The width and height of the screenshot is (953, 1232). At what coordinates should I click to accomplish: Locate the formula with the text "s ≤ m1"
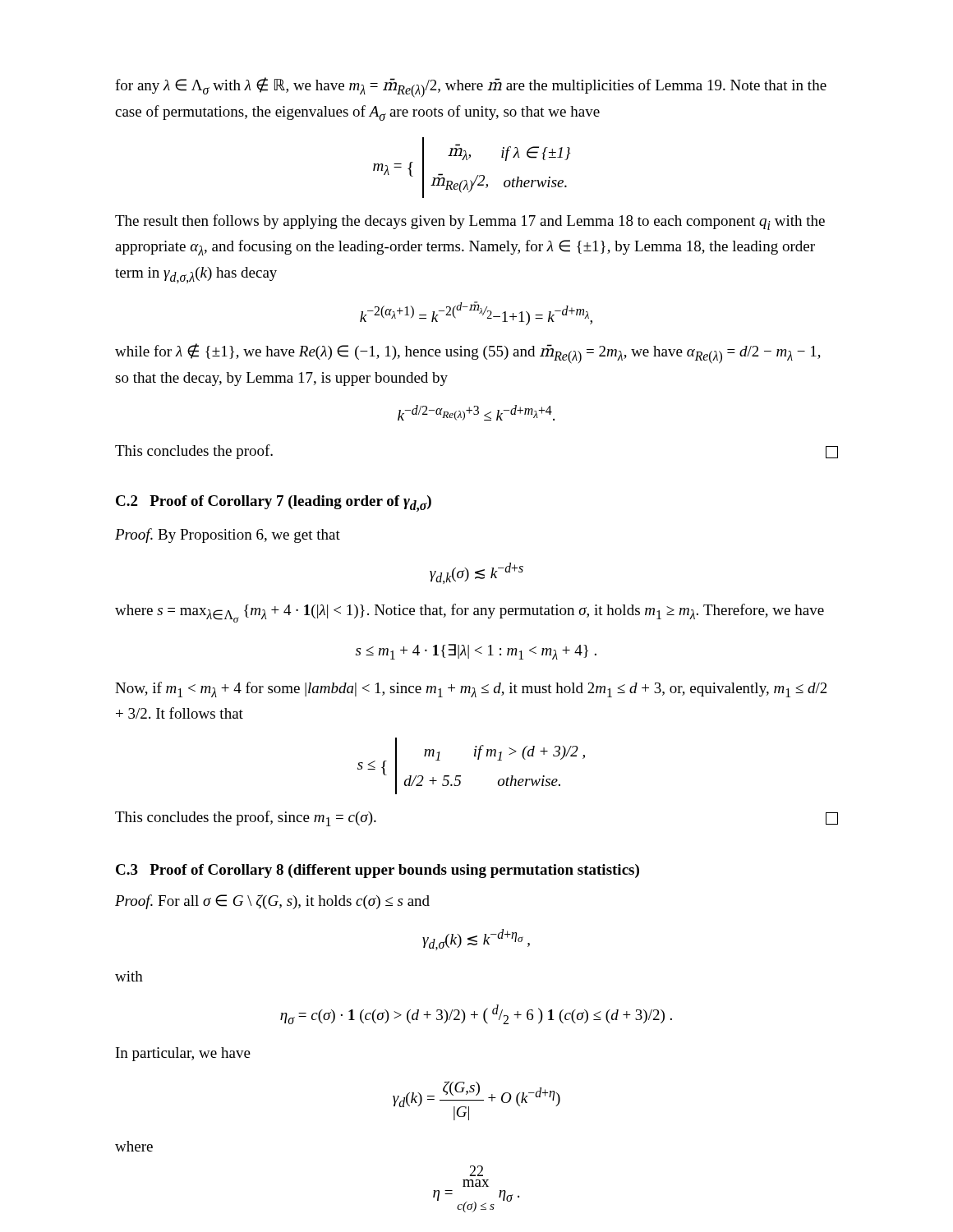476,652
